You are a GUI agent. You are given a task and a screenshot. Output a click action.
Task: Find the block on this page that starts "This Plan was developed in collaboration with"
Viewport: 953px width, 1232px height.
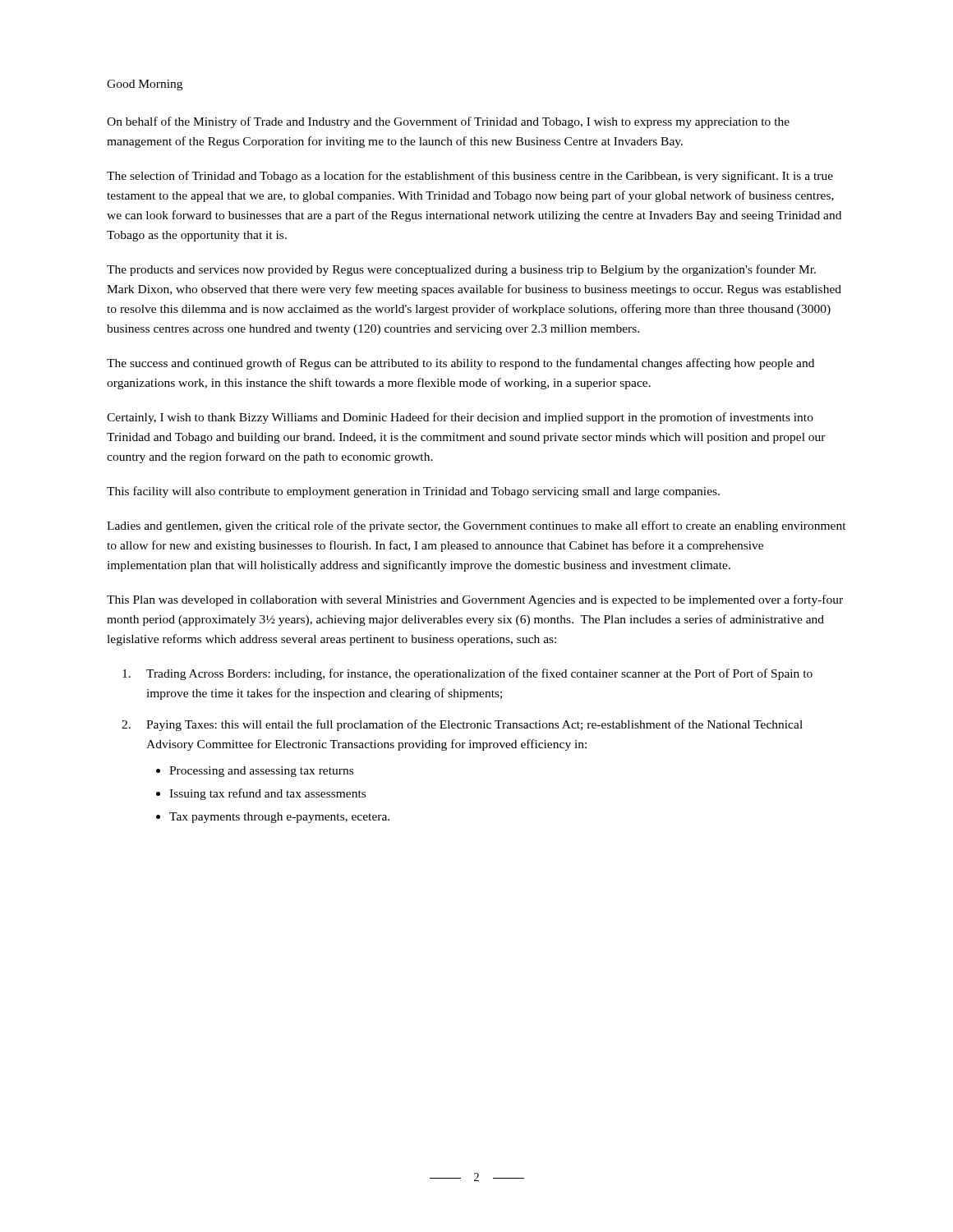(x=475, y=619)
